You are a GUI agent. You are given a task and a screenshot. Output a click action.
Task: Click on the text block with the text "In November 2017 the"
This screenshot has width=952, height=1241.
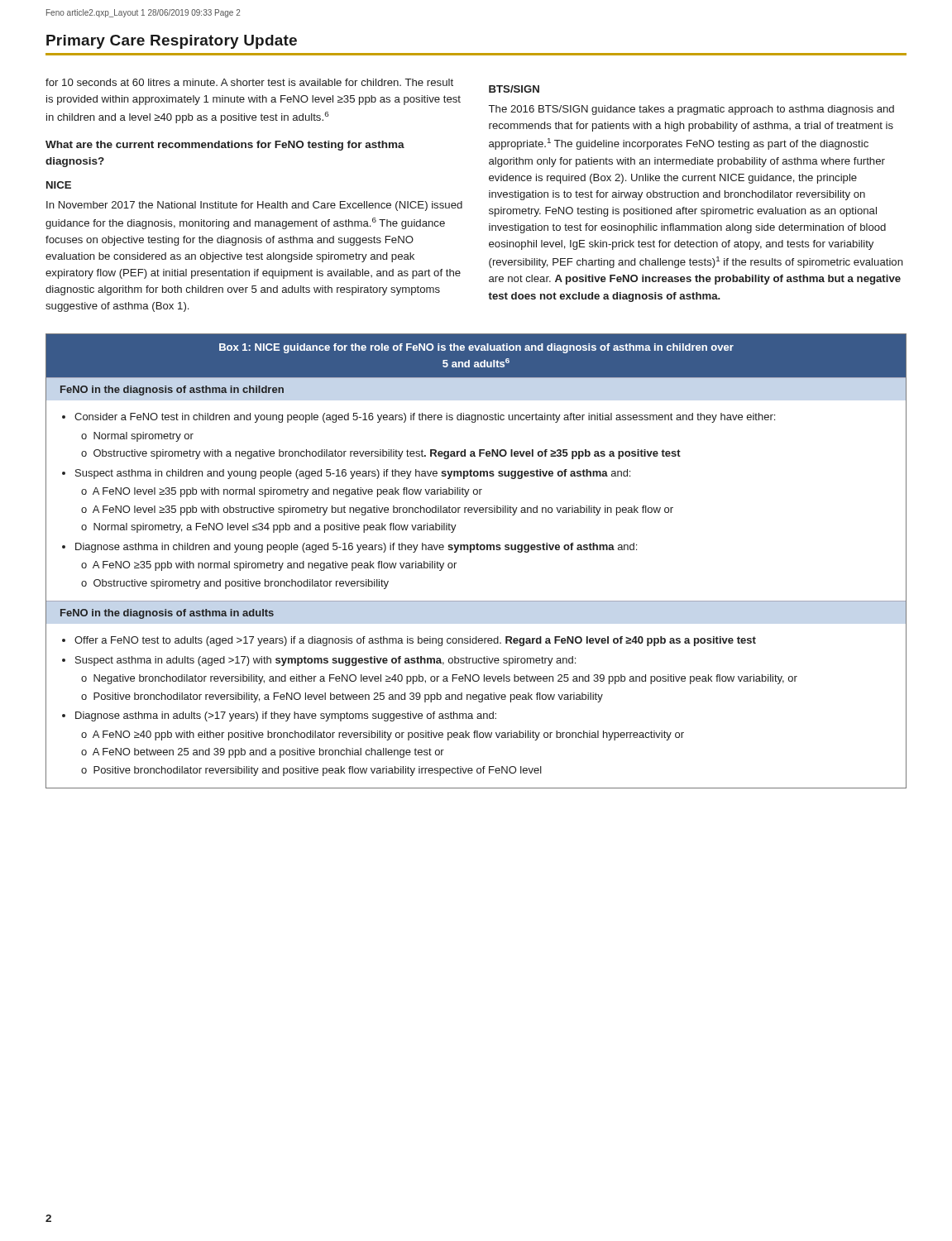tap(255, 256)
